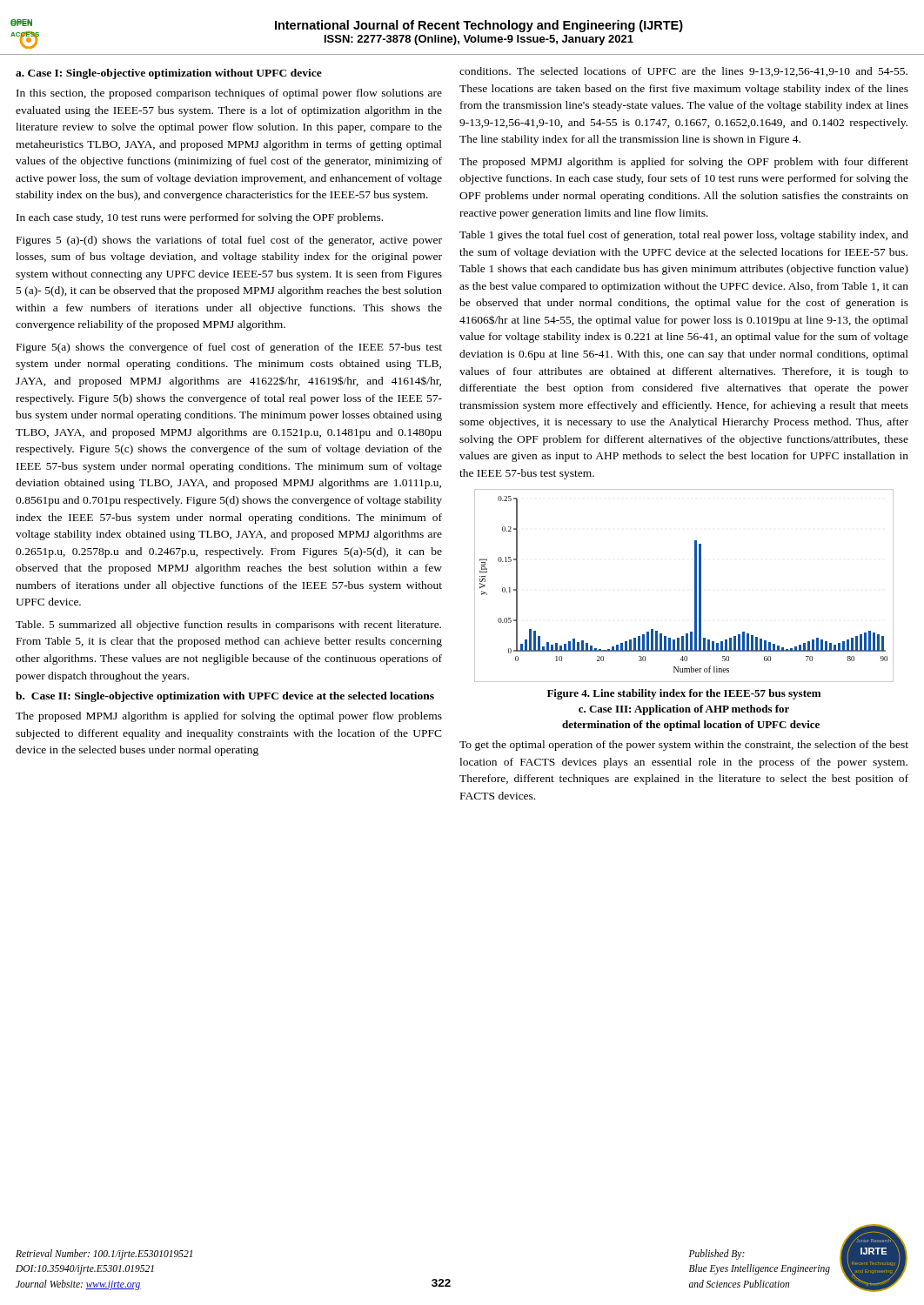924x1305 pixels.
Task: Select the text block that reads "conditions. The selected locations of UPFC are the"
Action: (x=684, y=105)
